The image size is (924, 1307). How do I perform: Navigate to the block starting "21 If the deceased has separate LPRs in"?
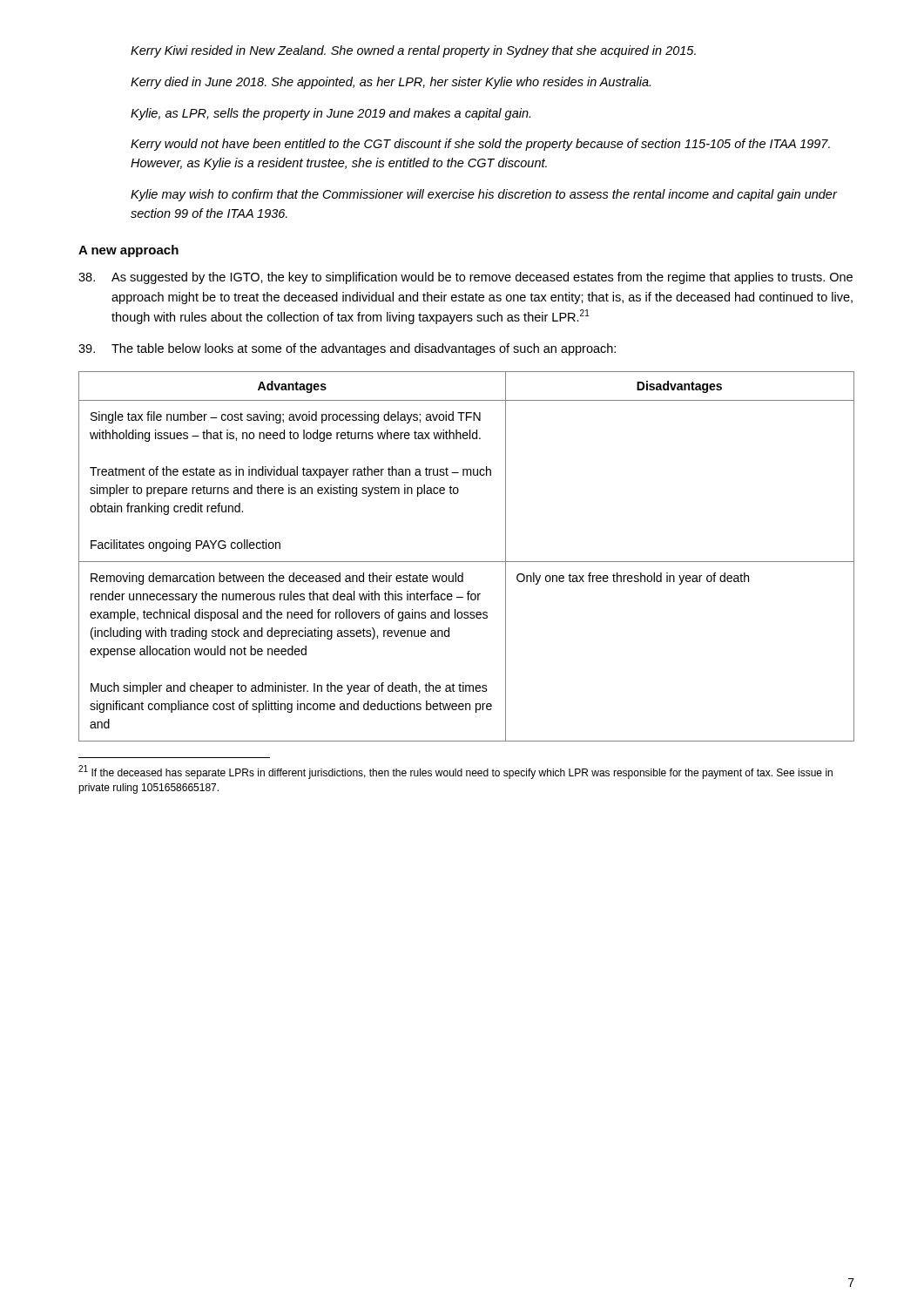(466, 780)
